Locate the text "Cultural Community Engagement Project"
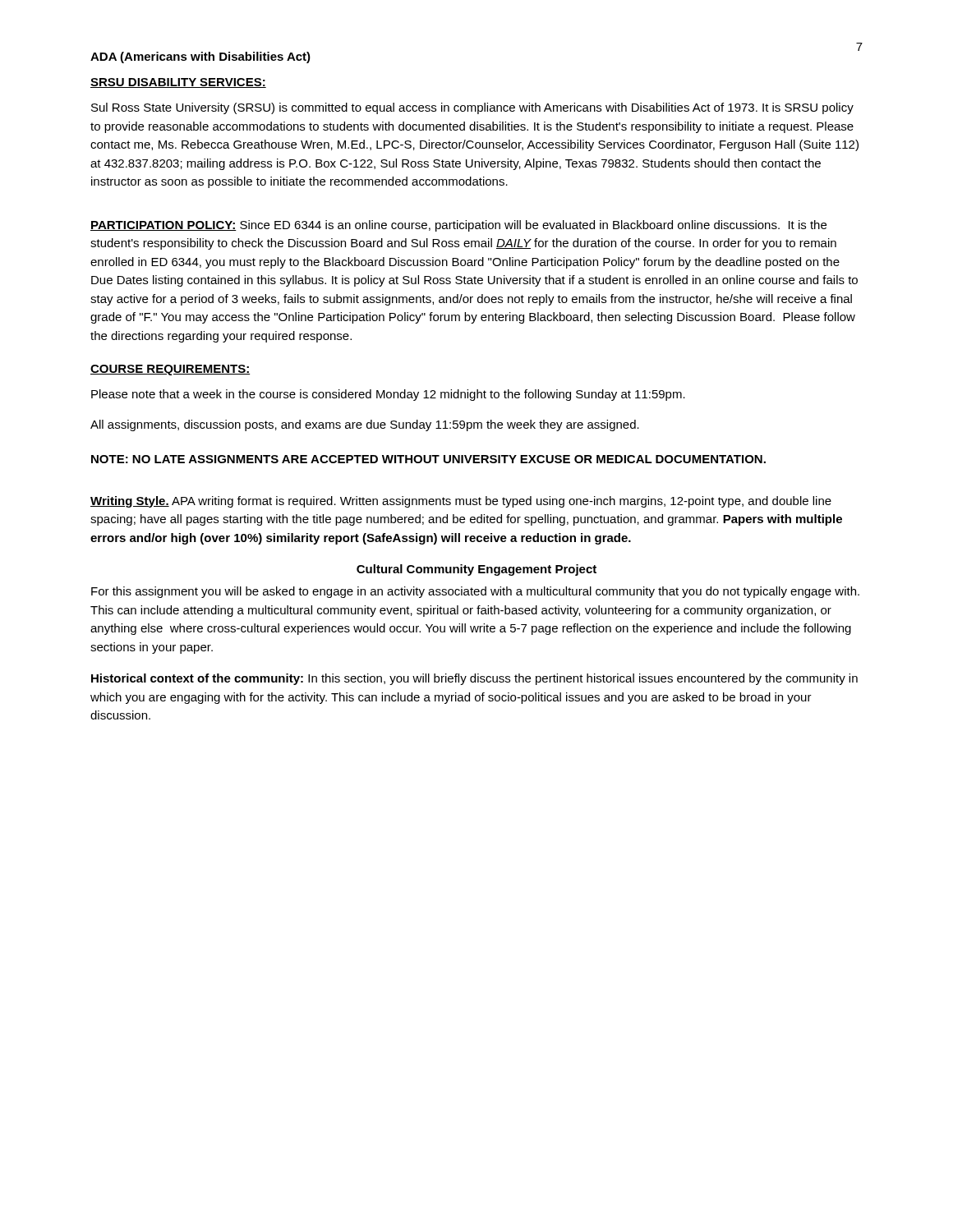The height and width of the screenshot is (1232, 953). pos(476,569)
